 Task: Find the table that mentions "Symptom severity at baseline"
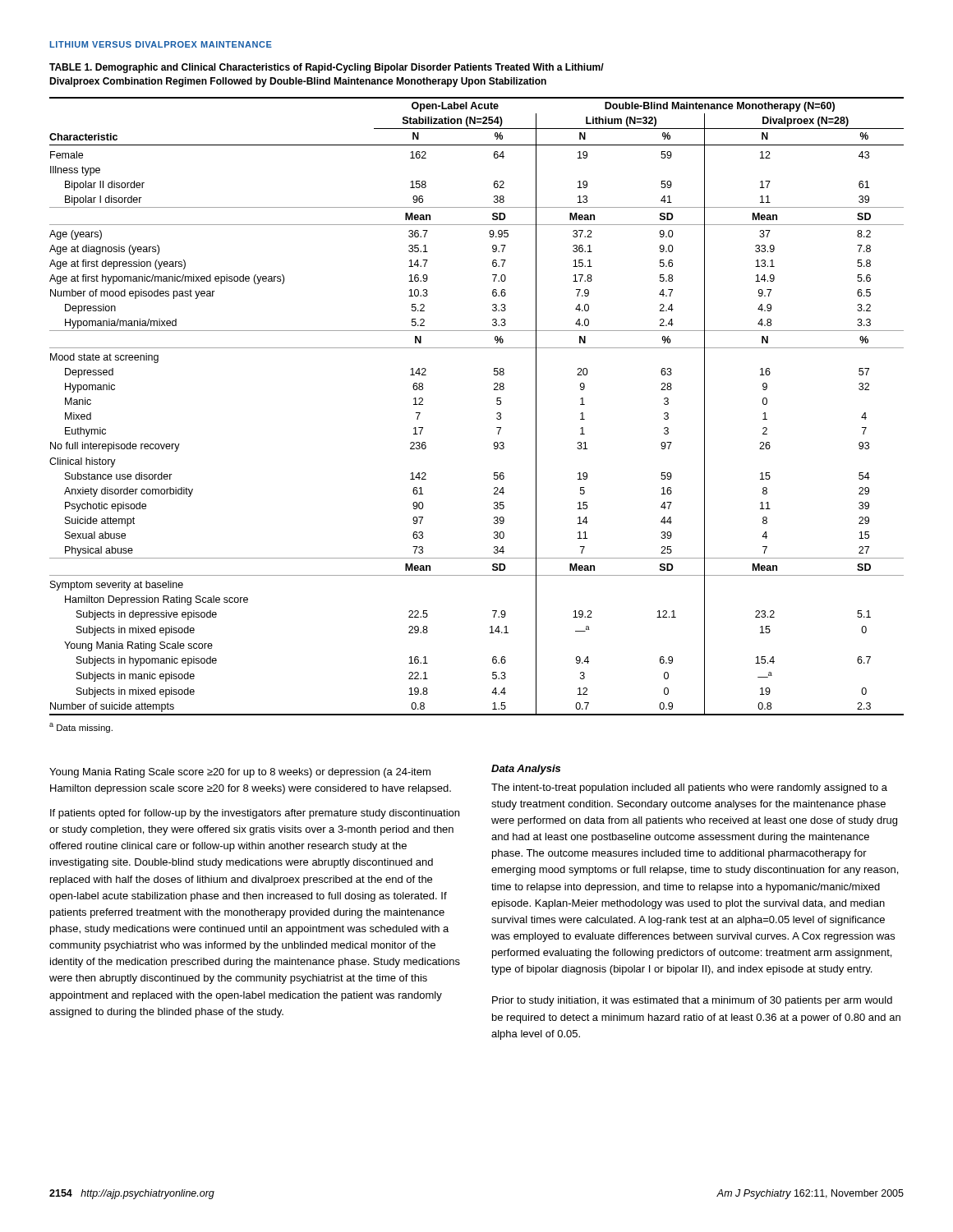(476, 388)
